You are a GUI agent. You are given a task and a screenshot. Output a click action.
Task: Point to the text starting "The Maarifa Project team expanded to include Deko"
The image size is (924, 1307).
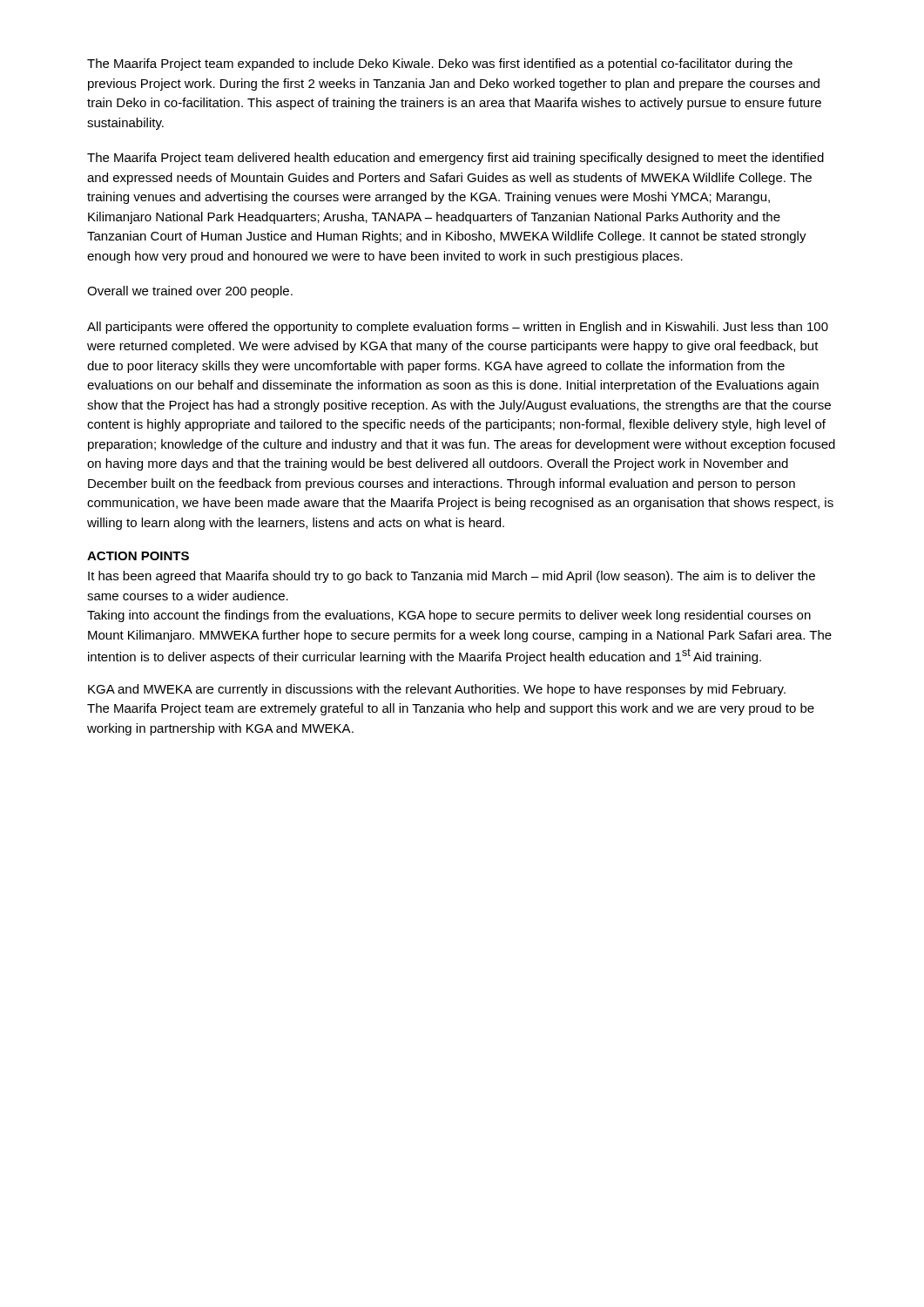tap(454, 93)
